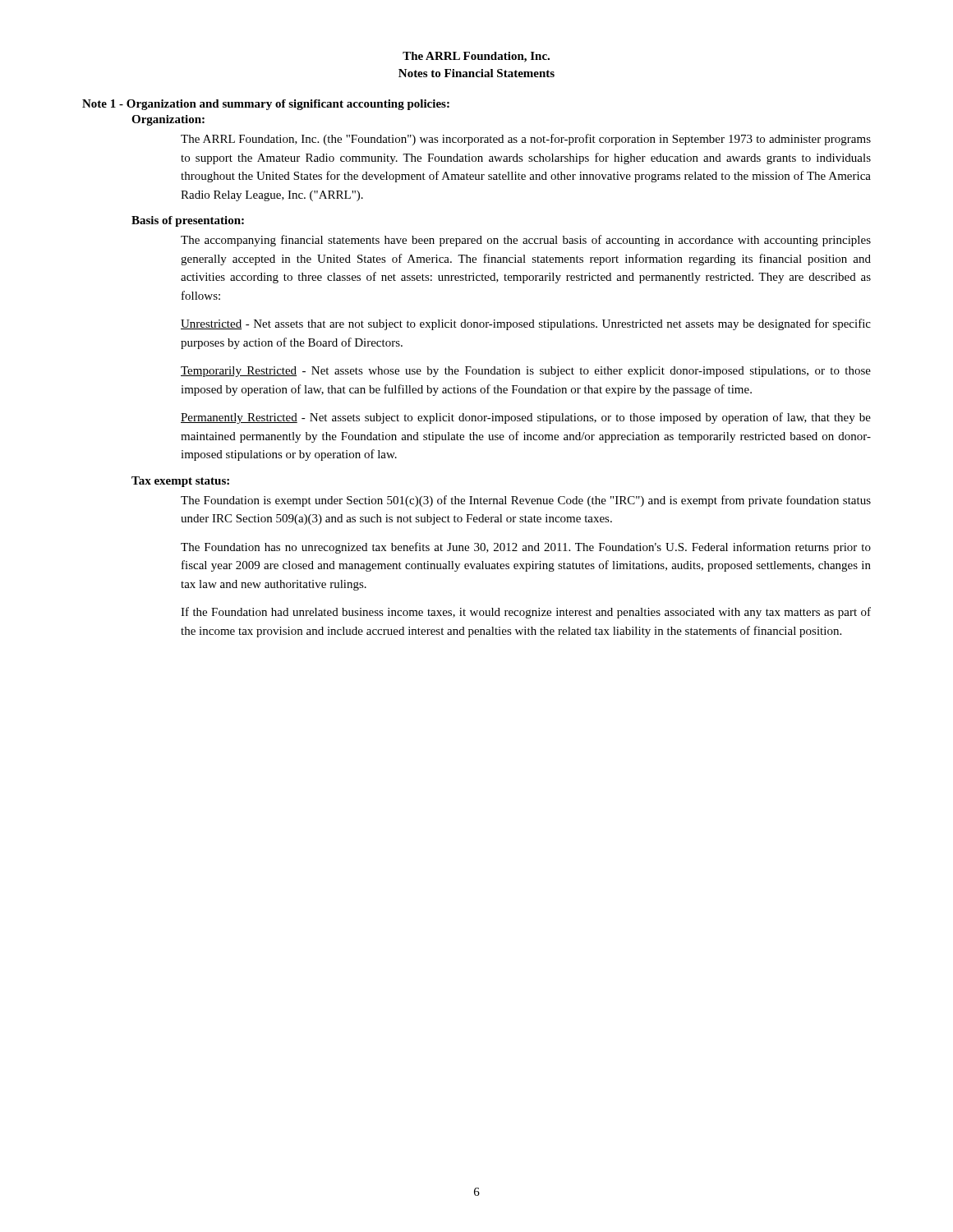Locate the element starting "If the Foundation had unrelated business income"
Screen dimensions: 1232x953
click(526, 621)
